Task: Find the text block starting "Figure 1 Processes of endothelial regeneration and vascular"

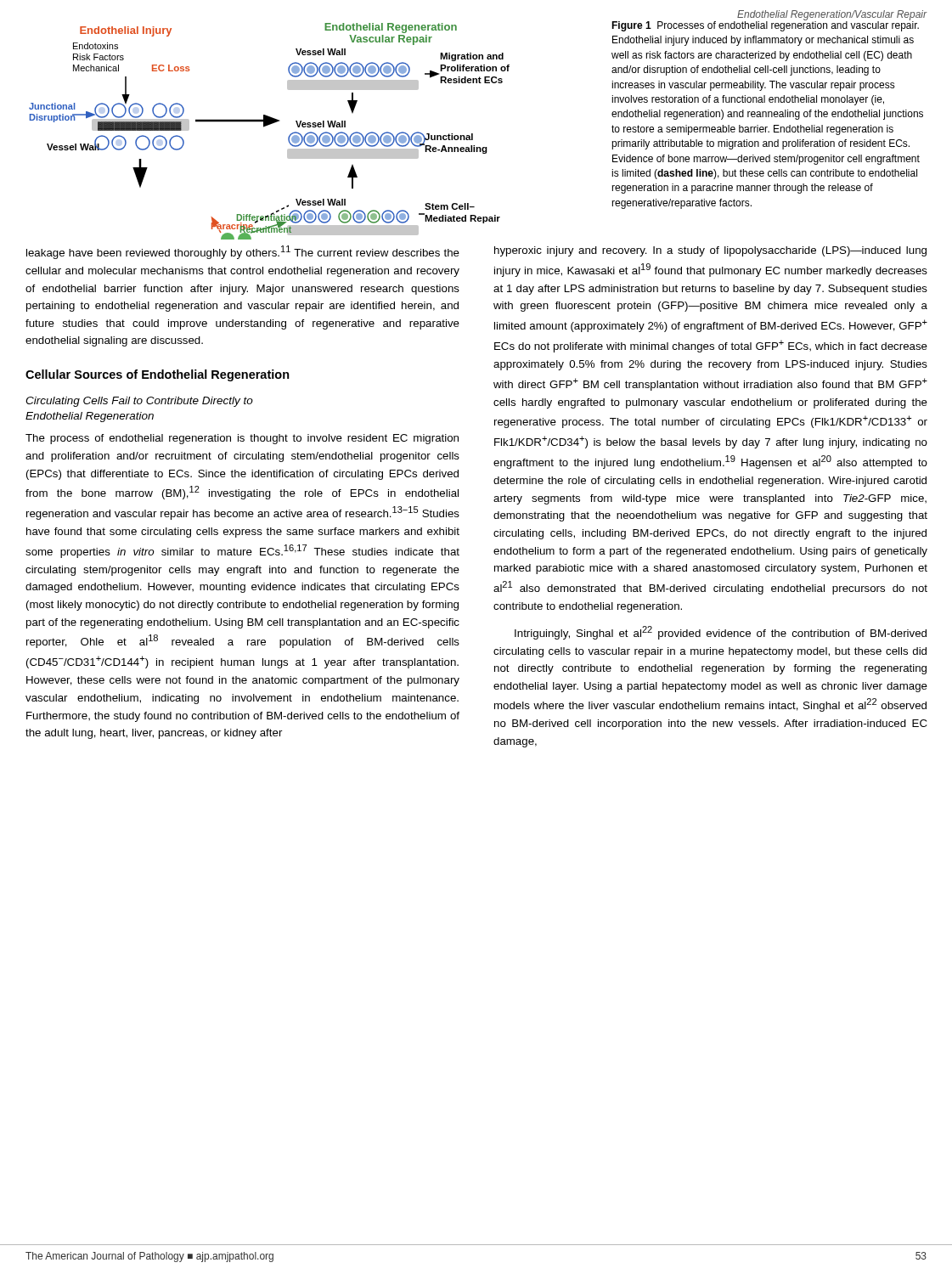Action: (768, 114)
